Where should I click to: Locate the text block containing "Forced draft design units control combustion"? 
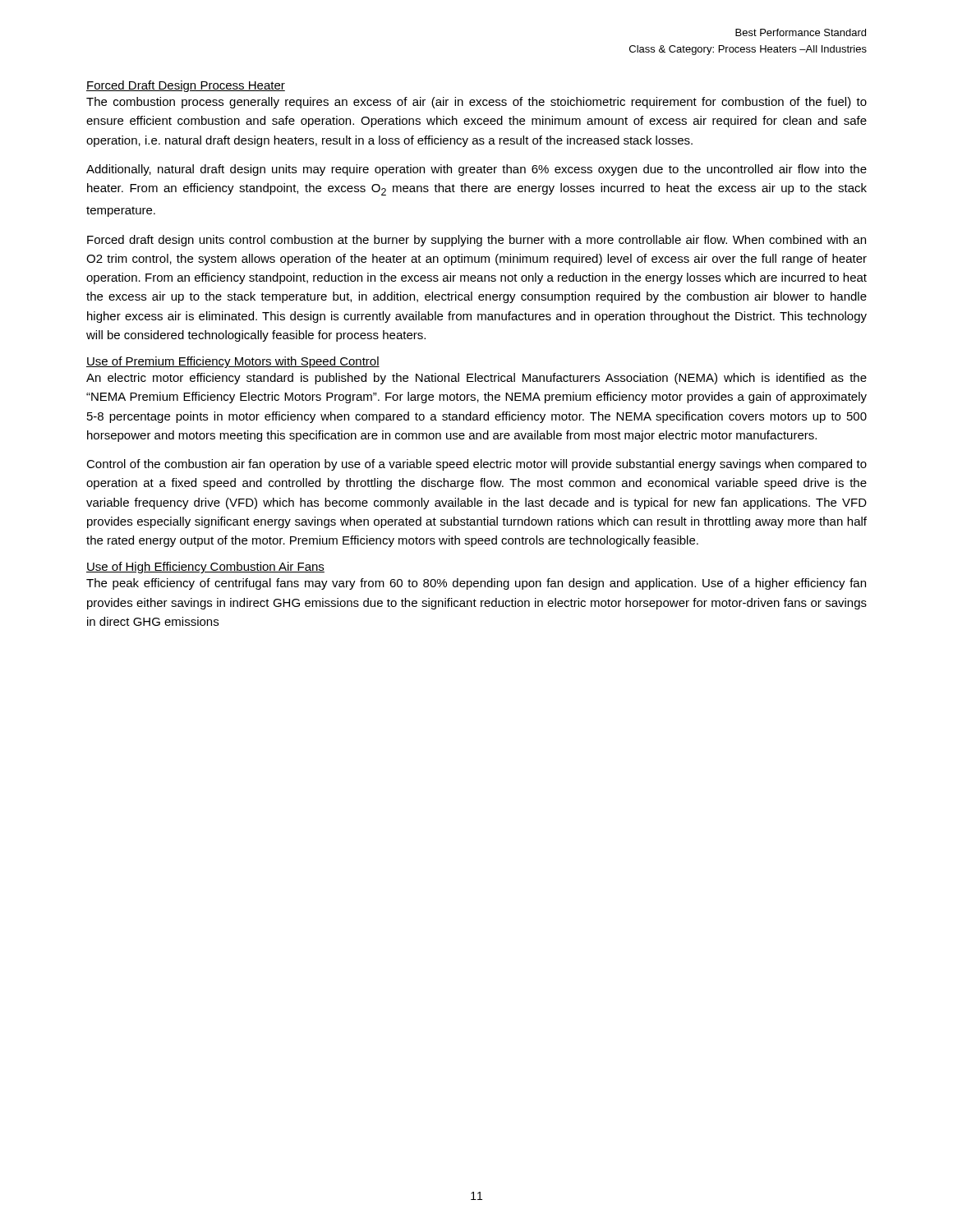(476, 287)
